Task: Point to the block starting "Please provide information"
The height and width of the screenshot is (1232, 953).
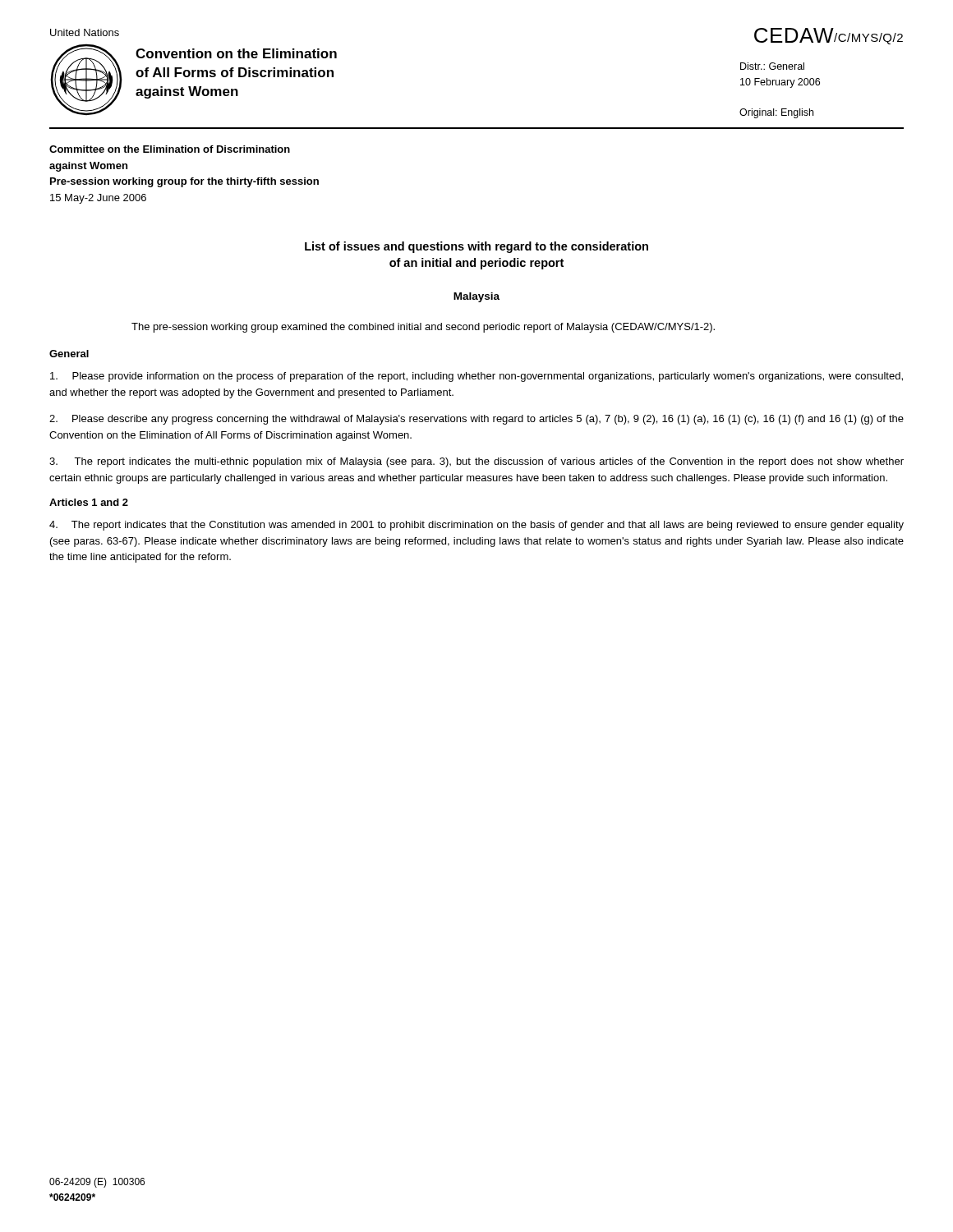Action: pos(476,384)
